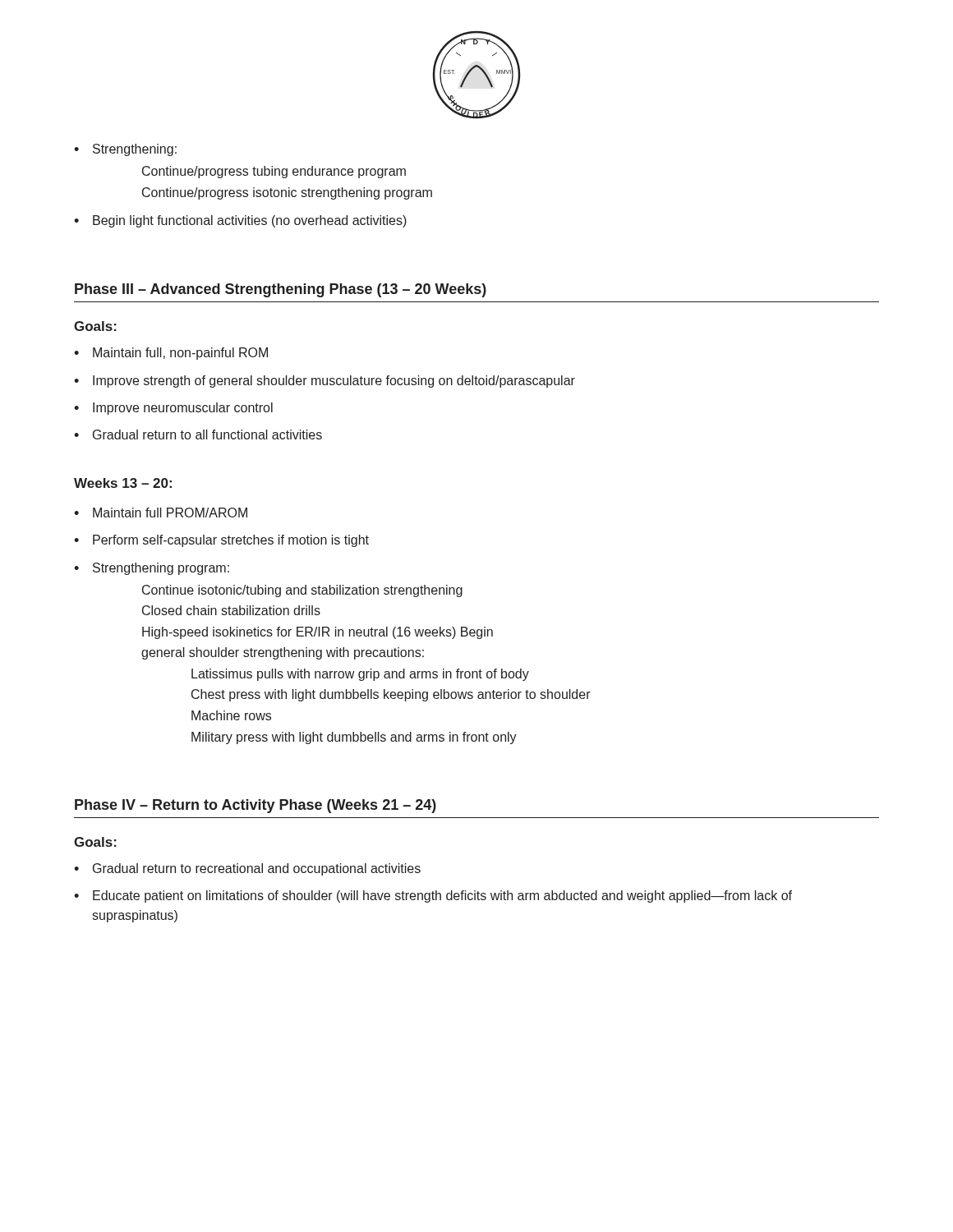Select the logo

(x=476, y=66)
